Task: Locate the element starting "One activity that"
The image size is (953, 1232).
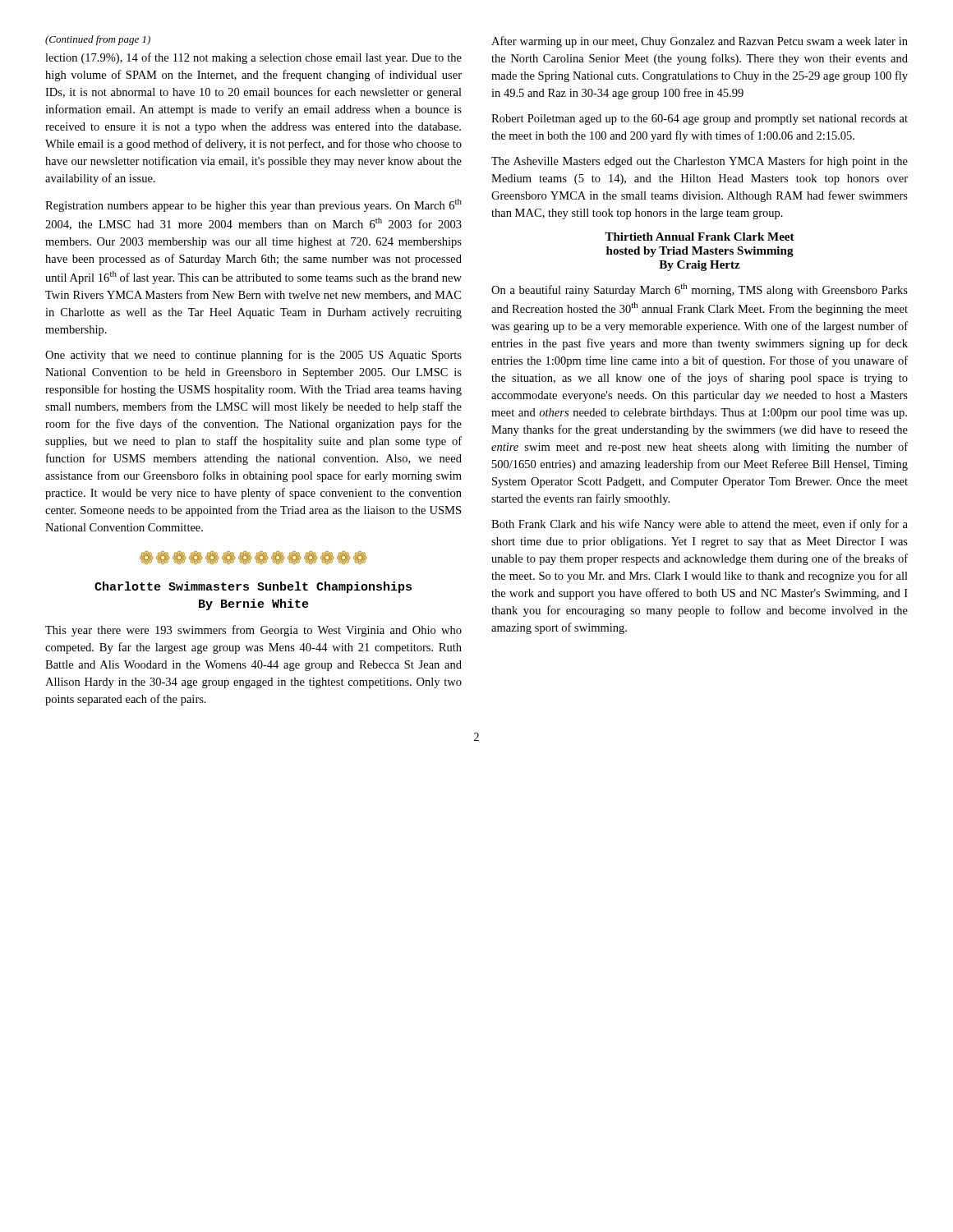Action: 253,441
